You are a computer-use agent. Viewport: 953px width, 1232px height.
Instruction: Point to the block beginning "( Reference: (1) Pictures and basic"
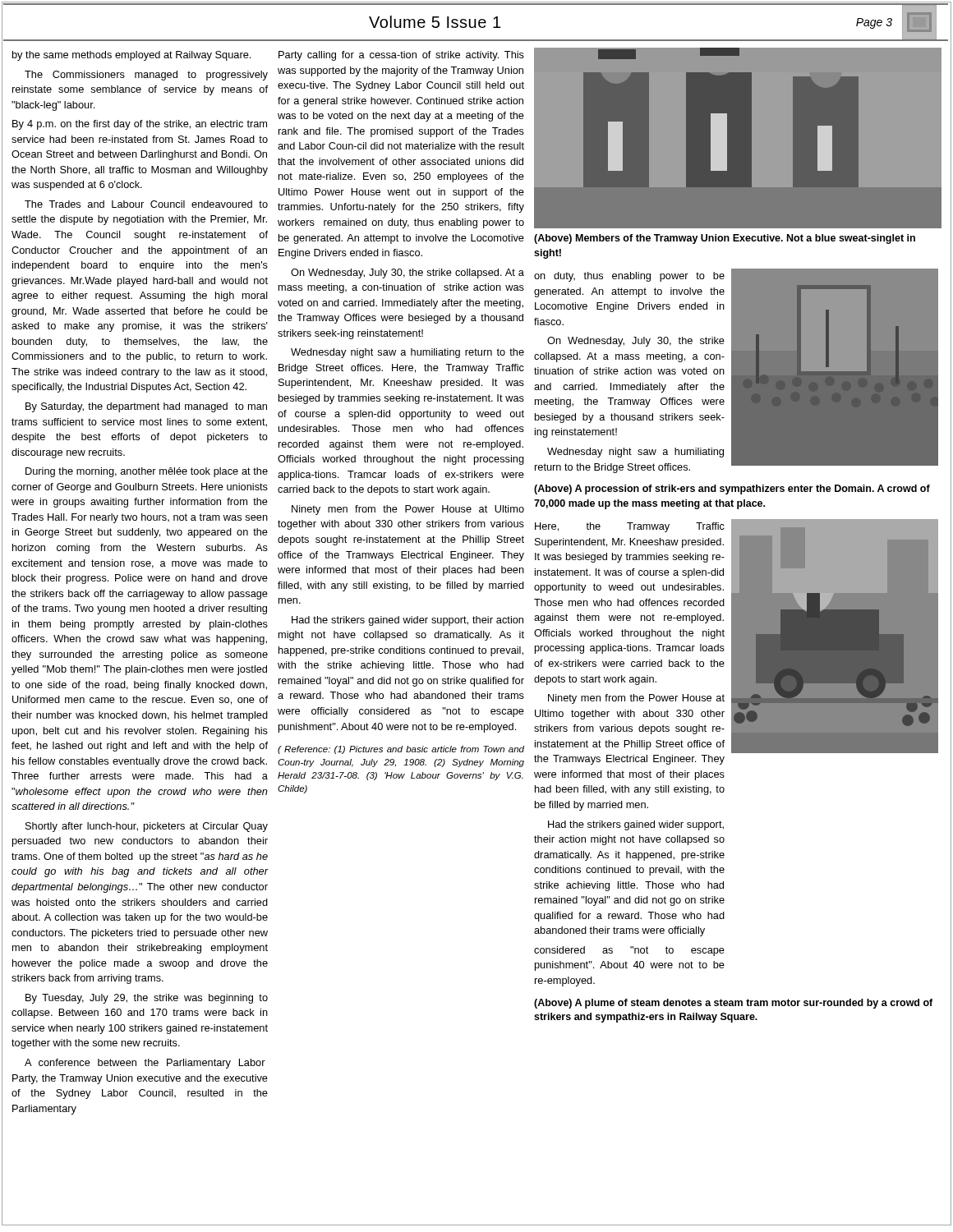coord(401,769)
